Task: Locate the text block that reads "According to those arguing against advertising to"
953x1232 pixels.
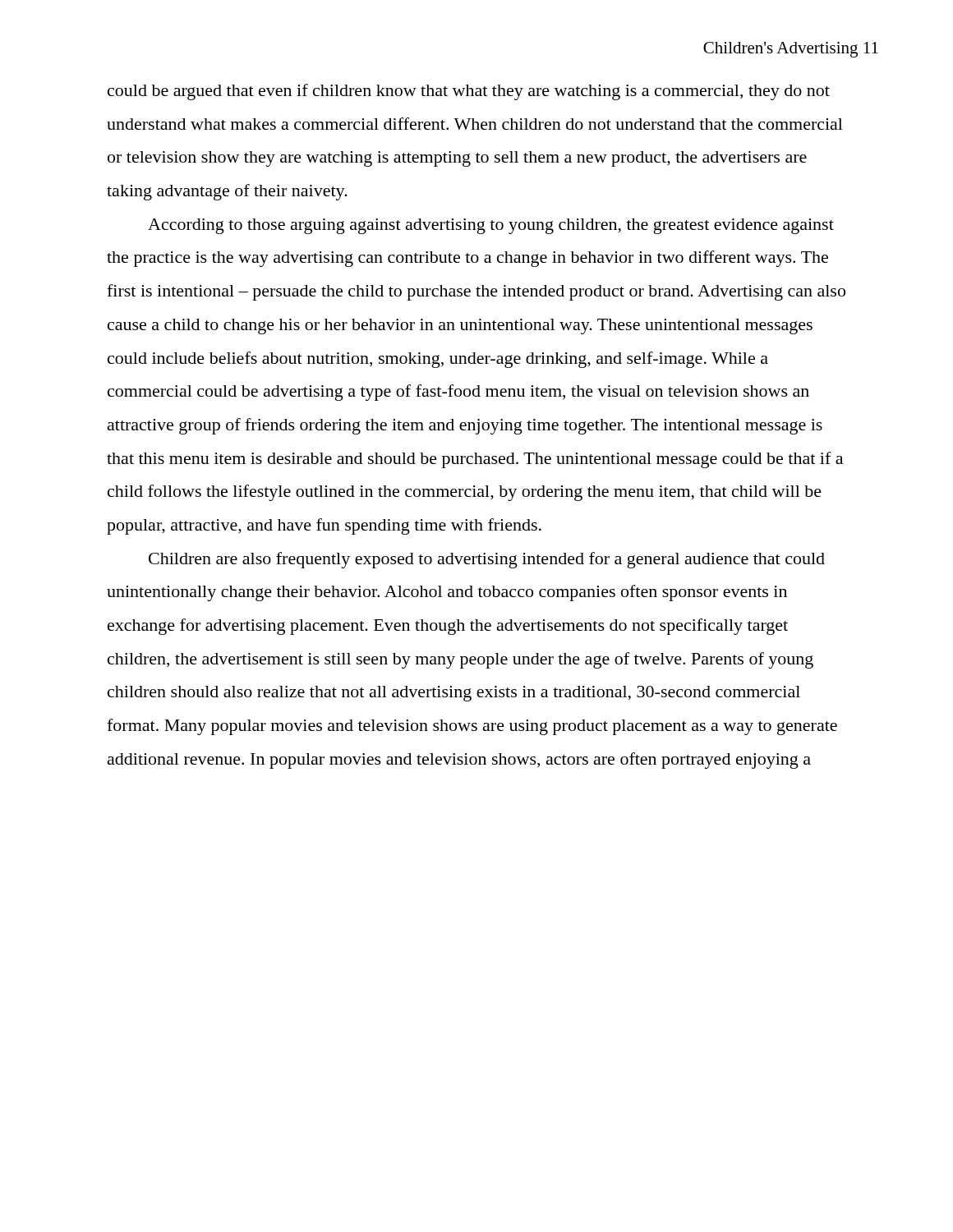Action: [476, 375]
